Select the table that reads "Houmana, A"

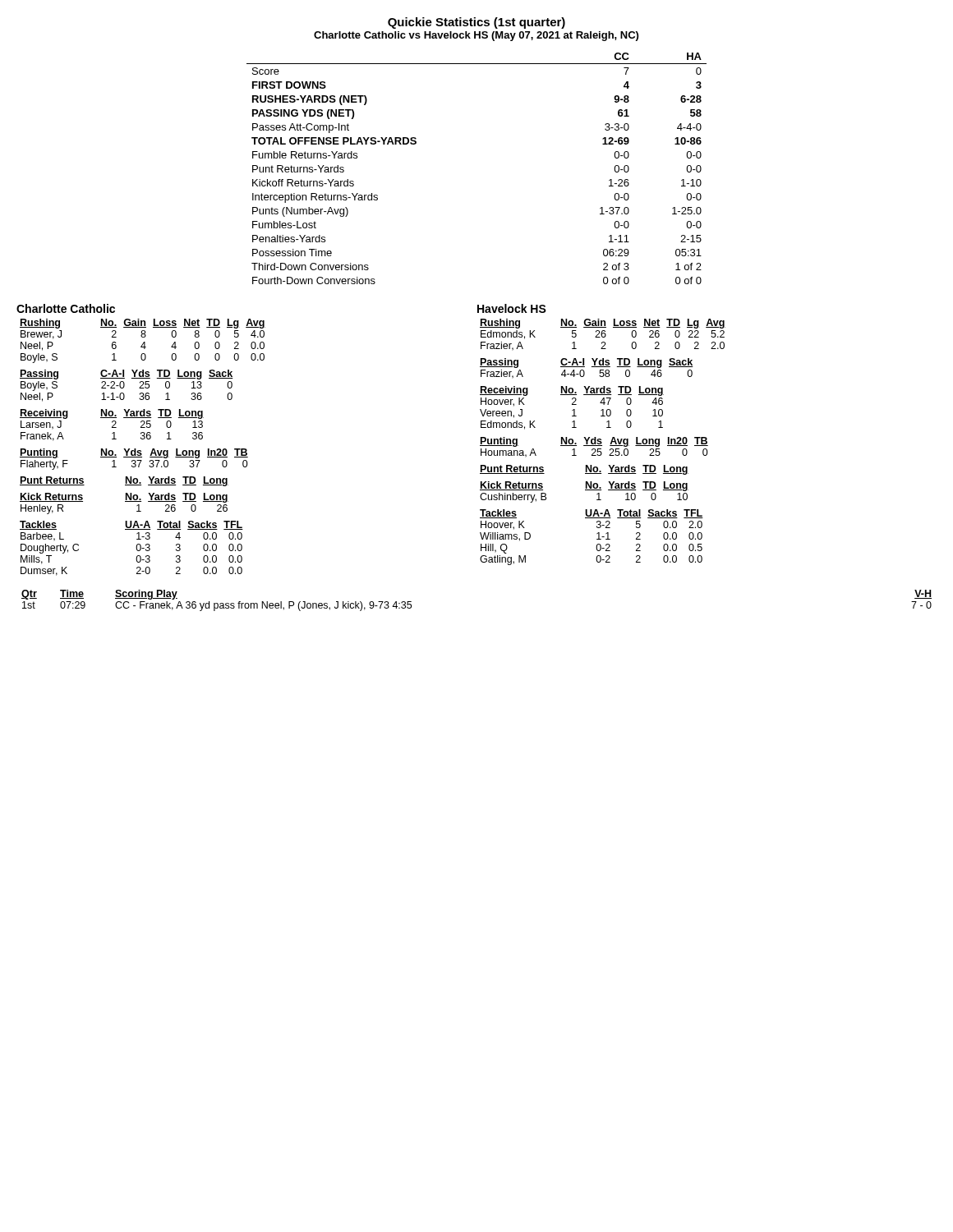coord(707,447)
